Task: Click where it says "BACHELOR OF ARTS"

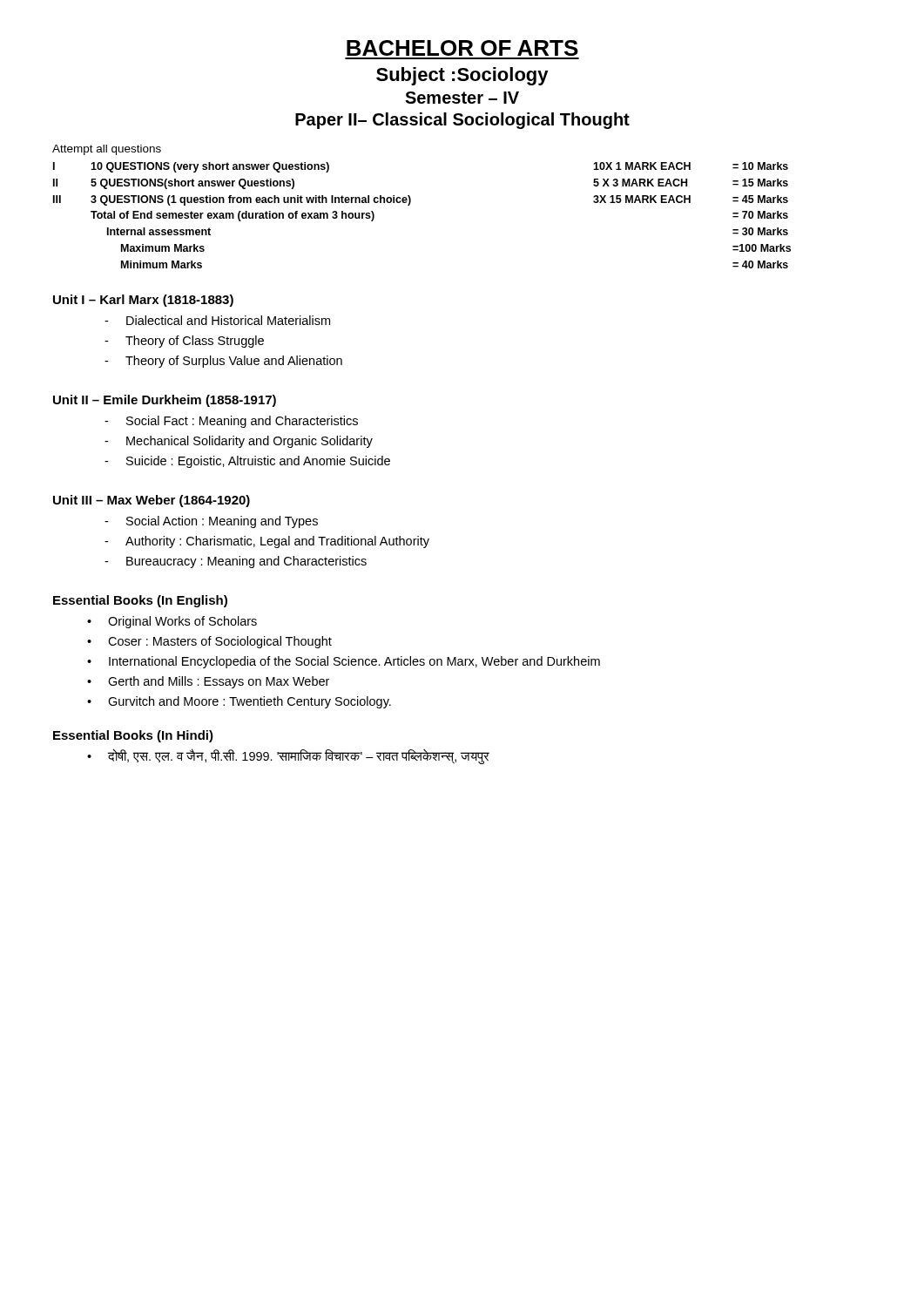Action: [462, 48]
